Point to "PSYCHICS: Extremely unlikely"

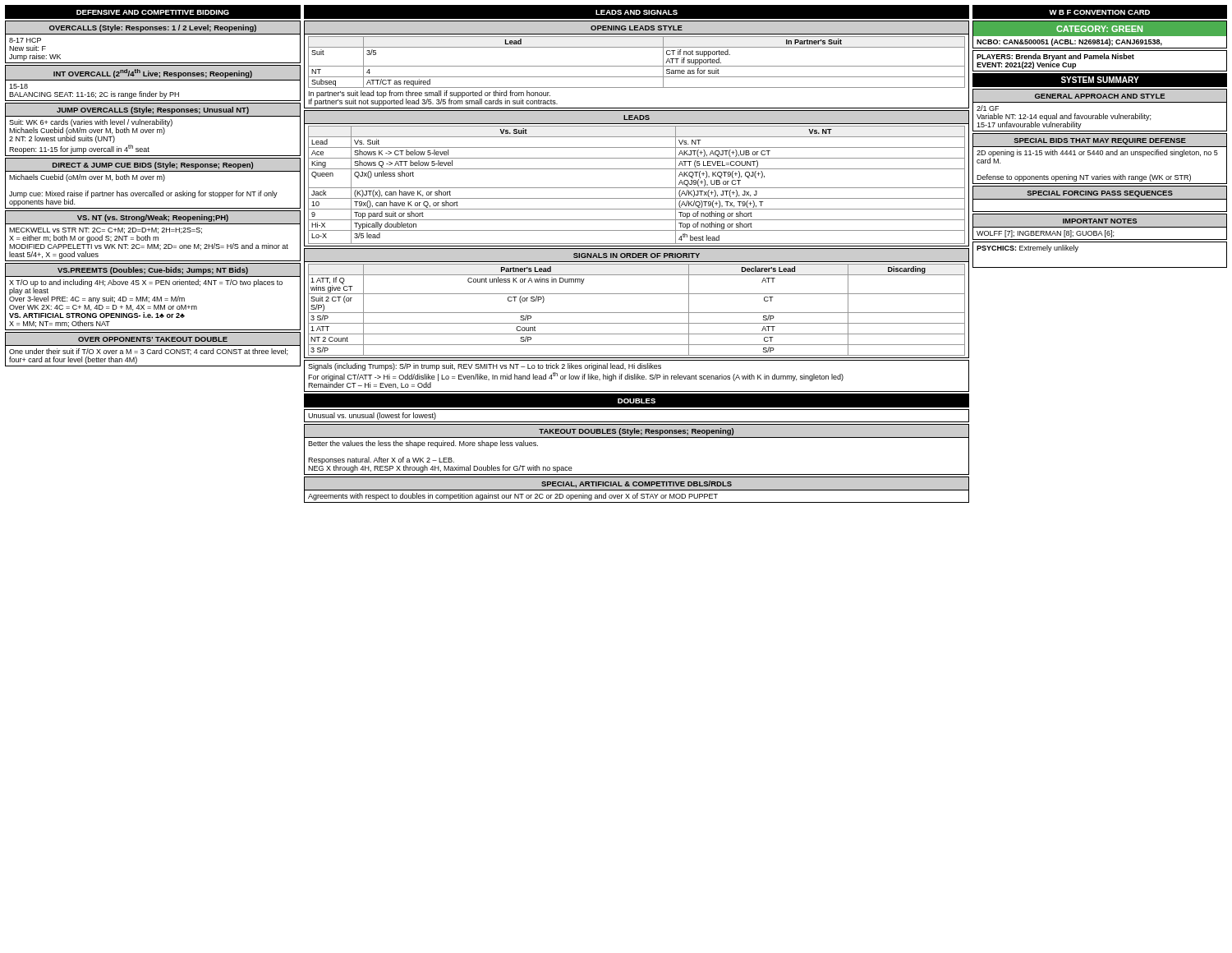coord(1100,248)
